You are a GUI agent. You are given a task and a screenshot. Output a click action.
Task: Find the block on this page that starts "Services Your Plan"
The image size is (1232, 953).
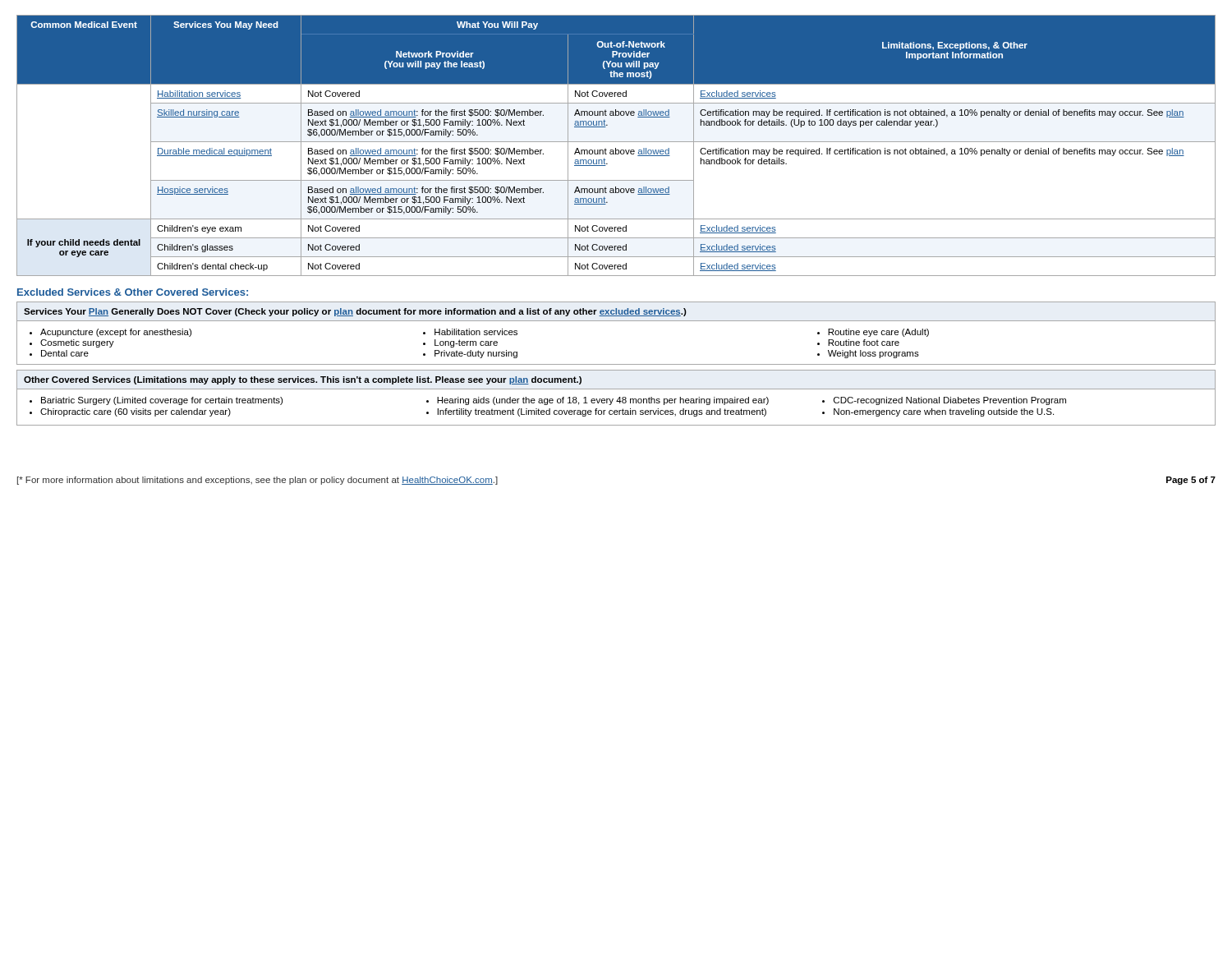(x=355, y=312)
